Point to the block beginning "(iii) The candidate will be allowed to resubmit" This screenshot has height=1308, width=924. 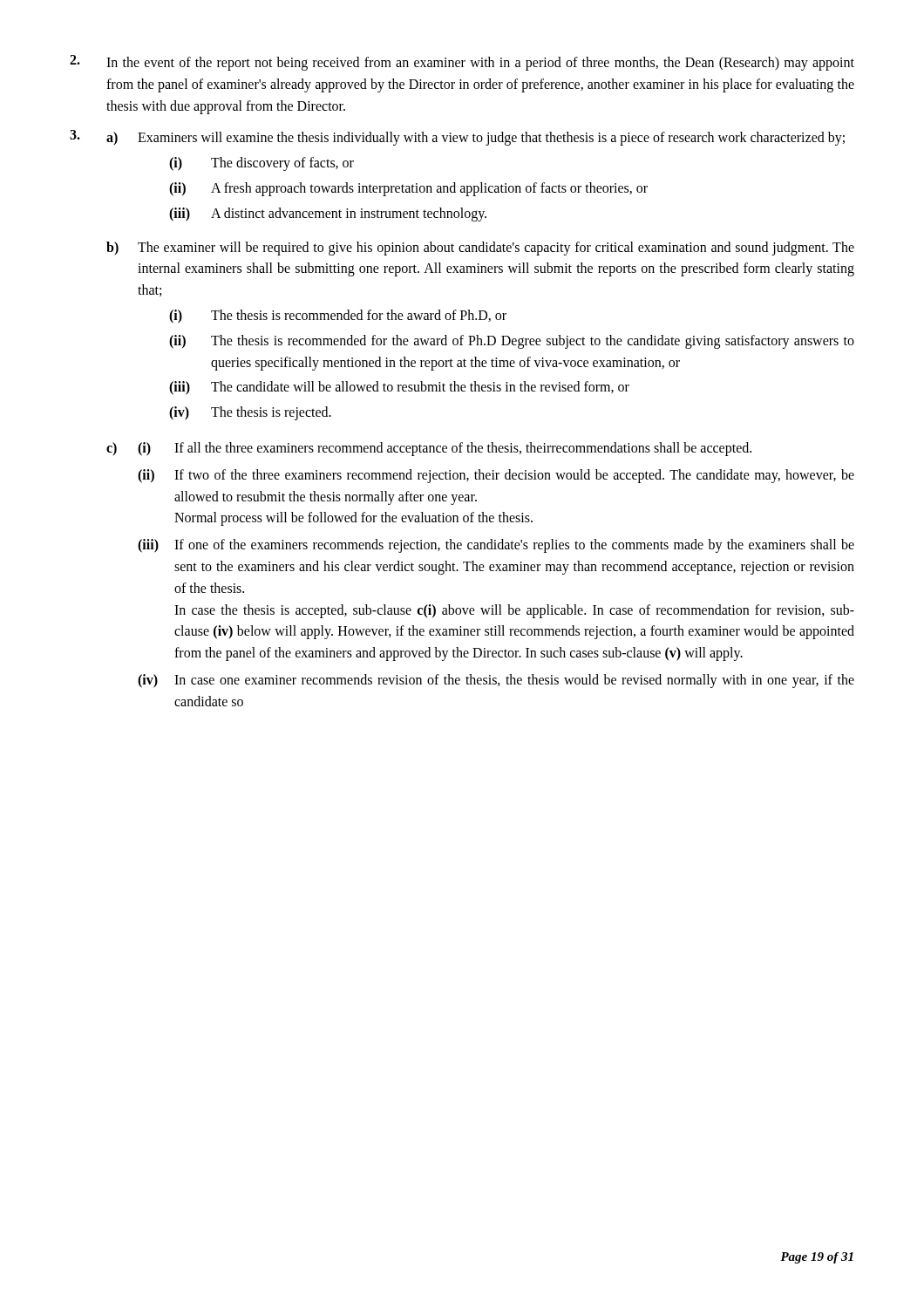click(512, 388)
